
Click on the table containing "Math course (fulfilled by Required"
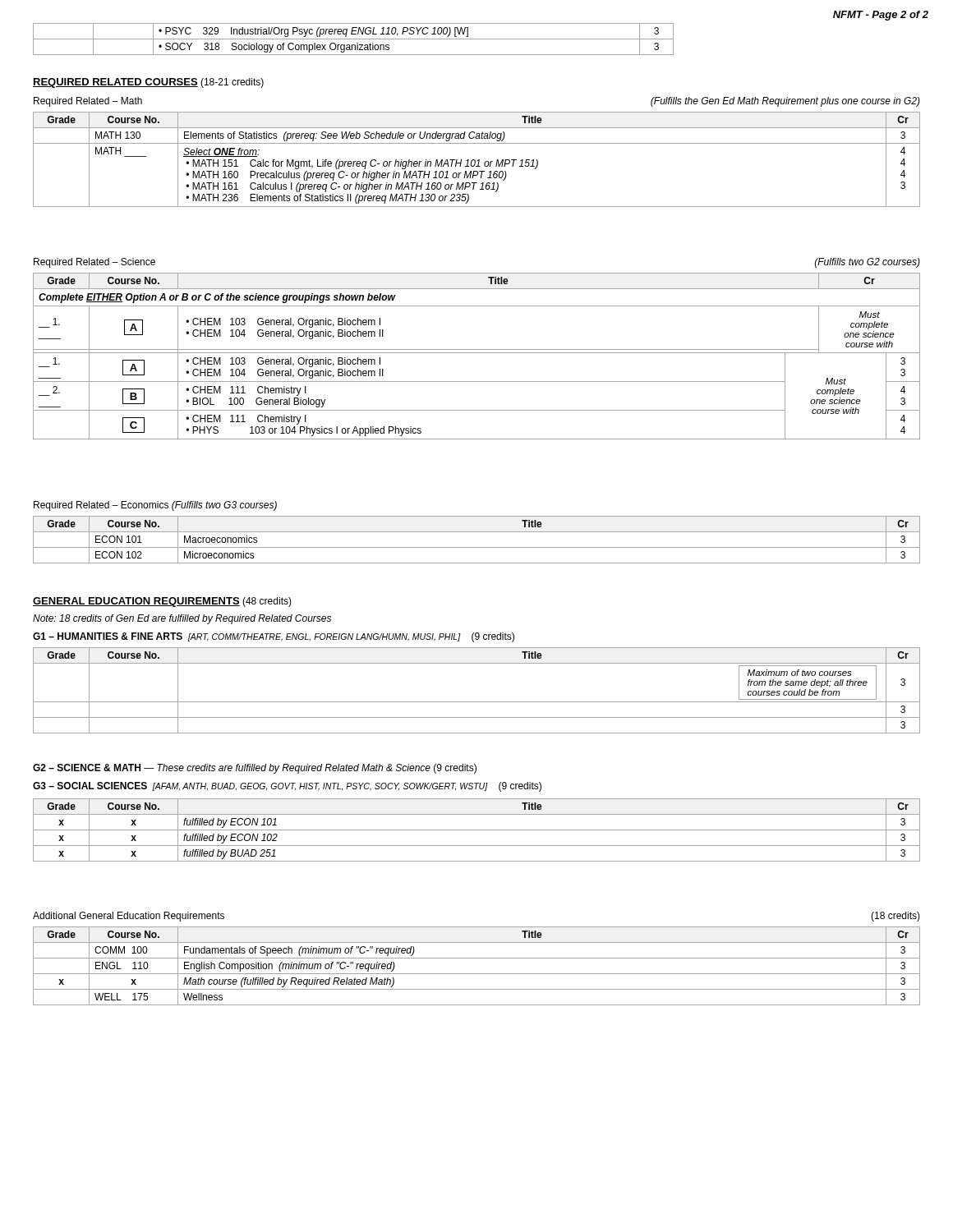click(476, 966)
